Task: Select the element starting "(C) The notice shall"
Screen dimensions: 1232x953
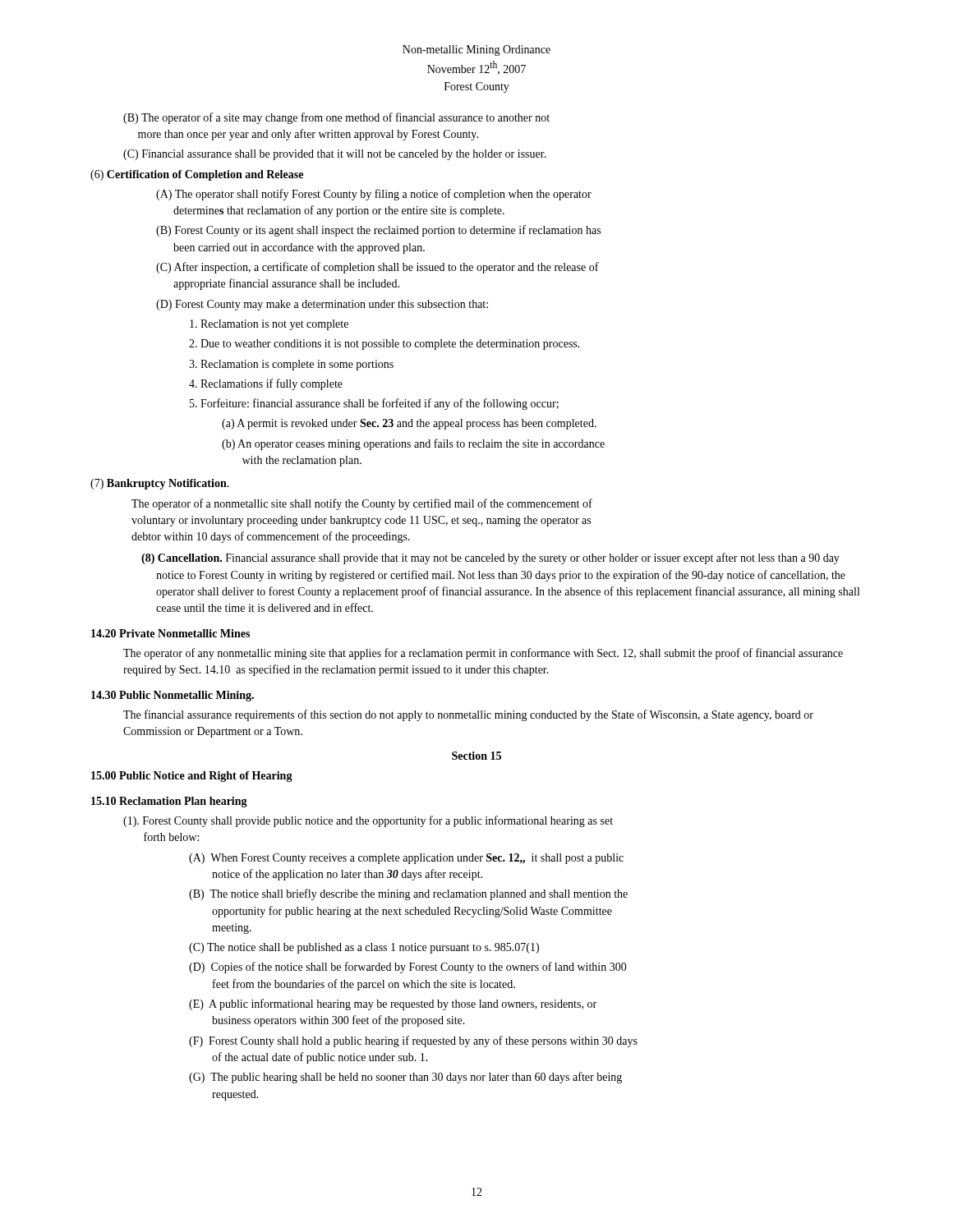Action: (x=364, y=948)
